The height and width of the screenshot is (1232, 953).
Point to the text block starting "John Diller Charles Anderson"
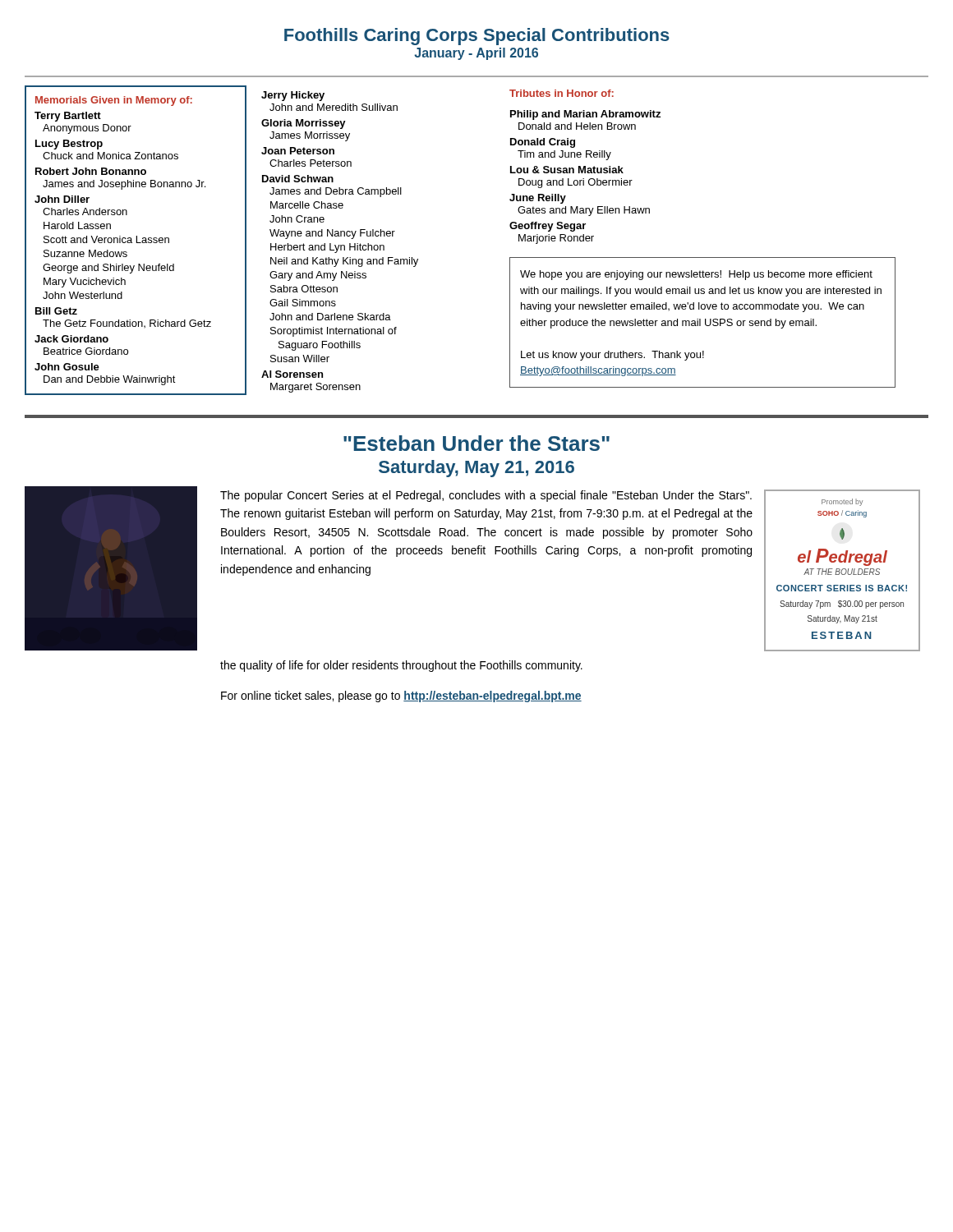coord(136,247)
